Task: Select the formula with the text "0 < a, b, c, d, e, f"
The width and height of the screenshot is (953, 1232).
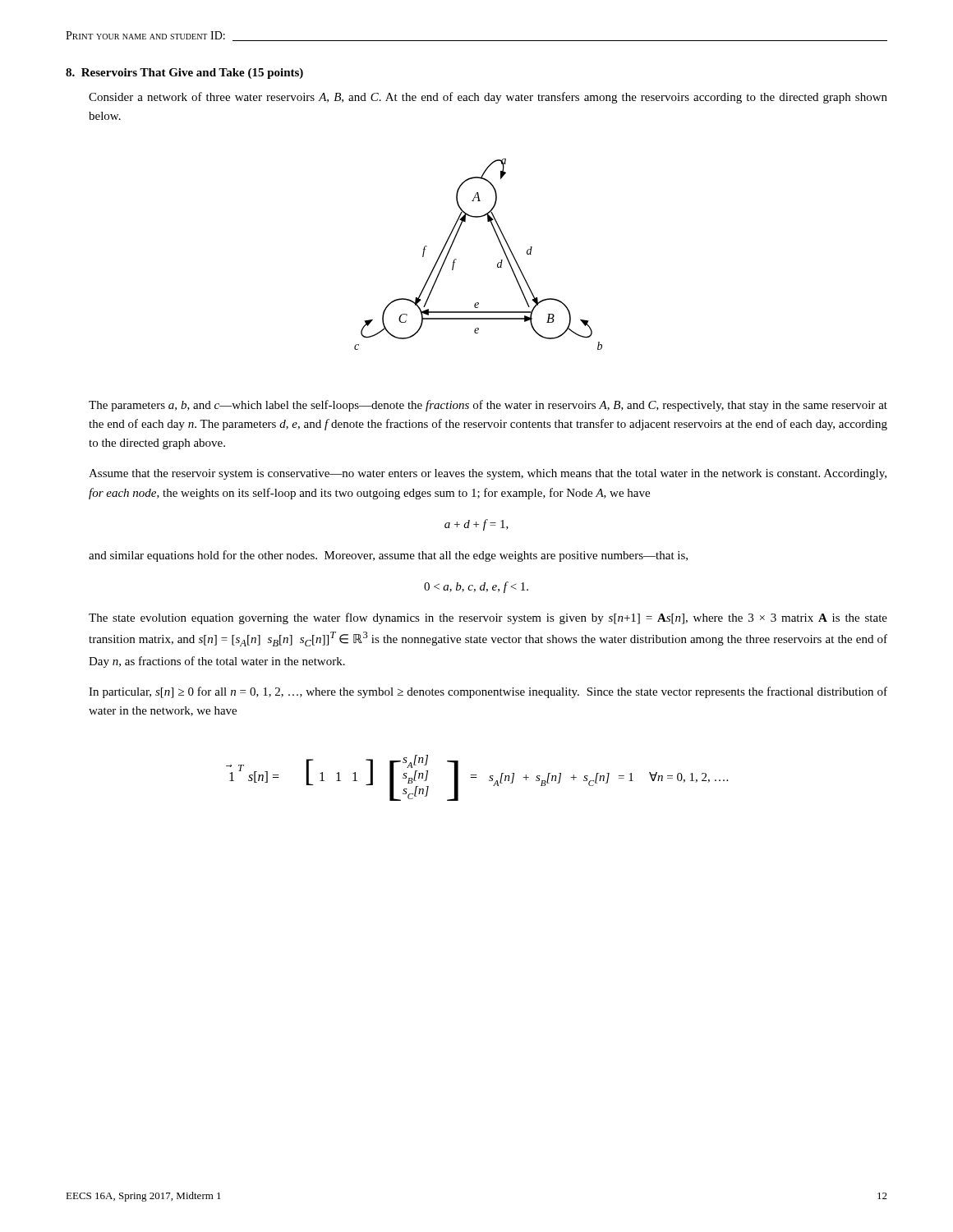Action: coord(476,586)
